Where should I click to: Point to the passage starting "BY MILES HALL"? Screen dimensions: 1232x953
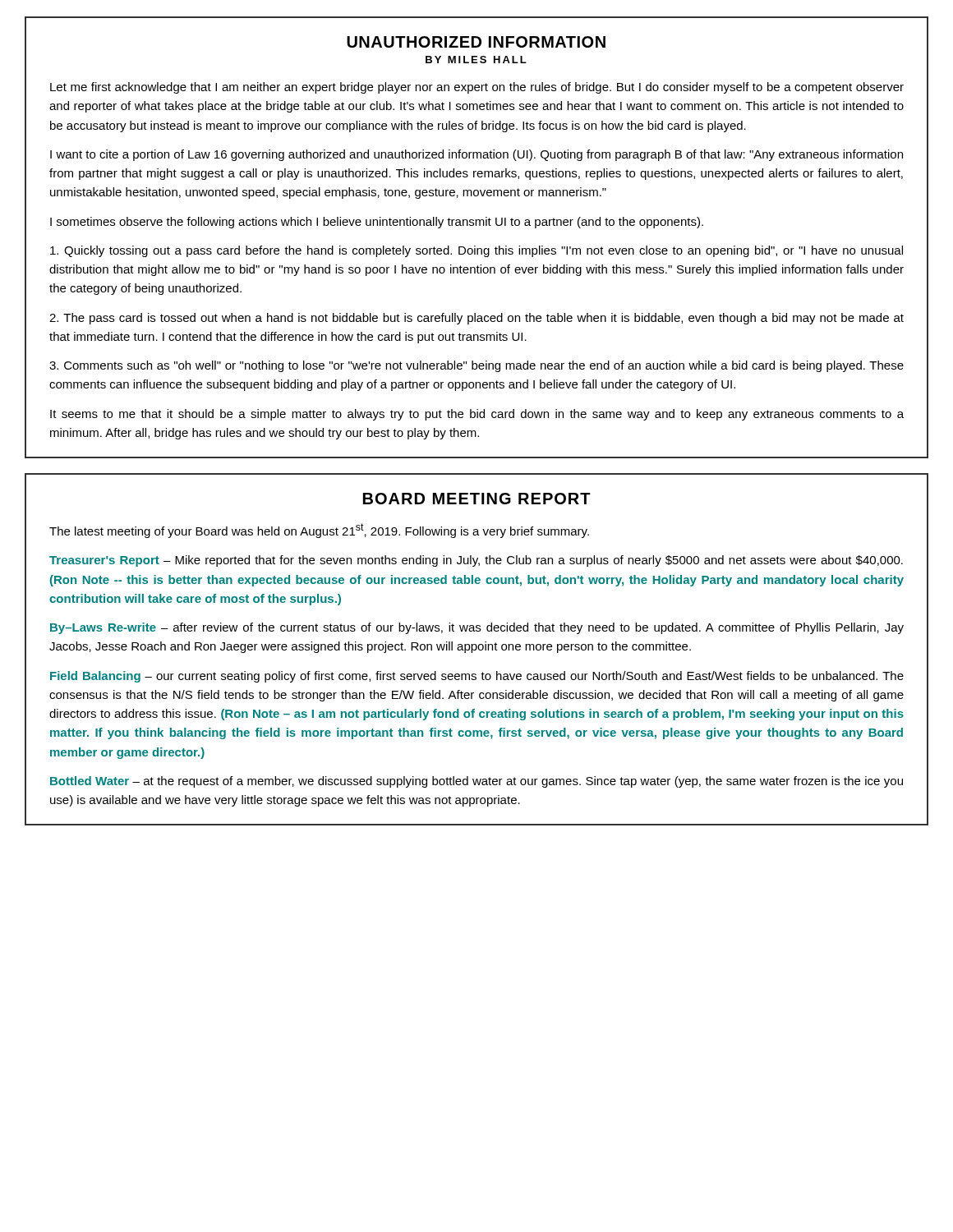click(476, 60)
